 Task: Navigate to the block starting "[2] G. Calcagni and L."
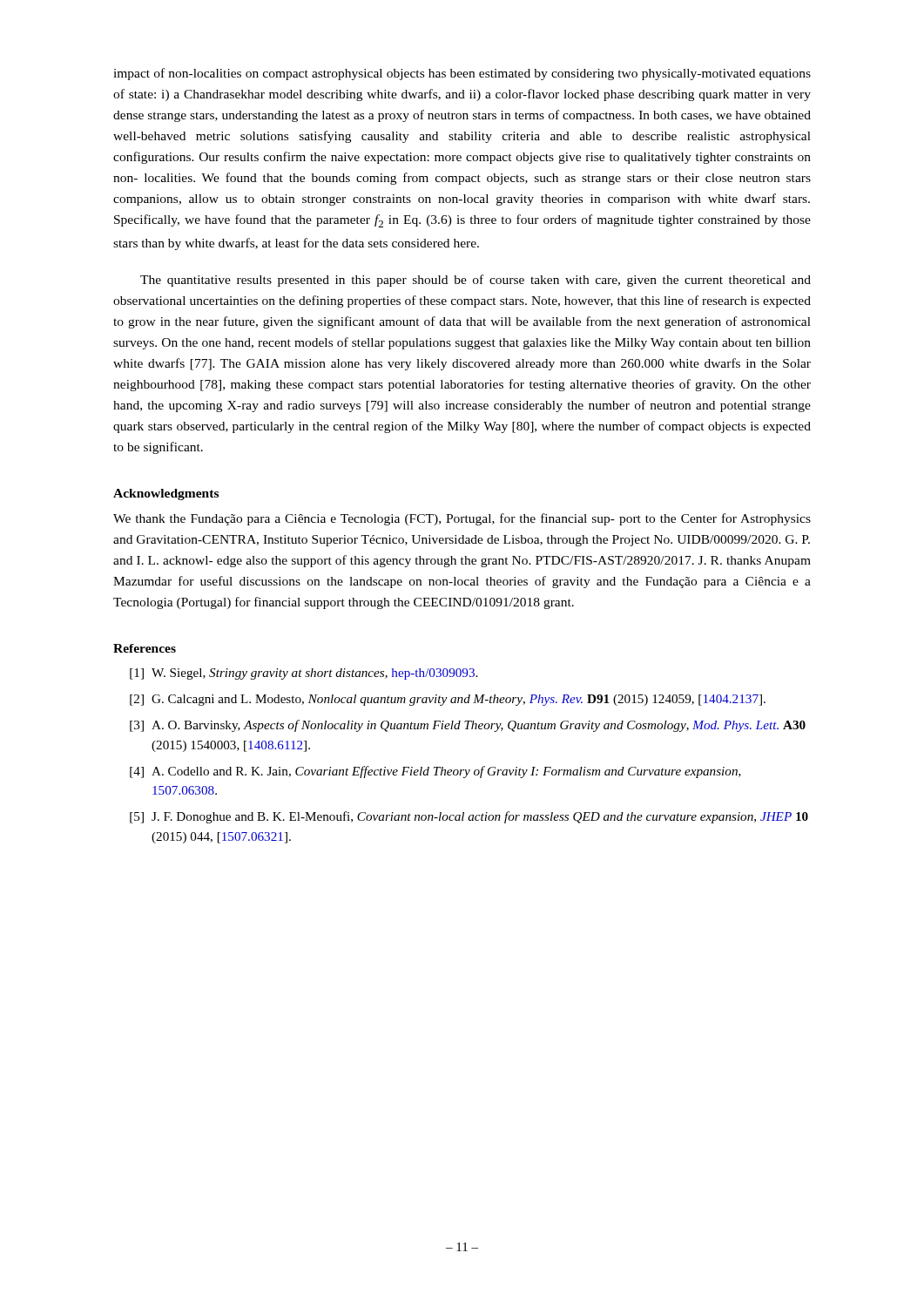click(462, 699)
